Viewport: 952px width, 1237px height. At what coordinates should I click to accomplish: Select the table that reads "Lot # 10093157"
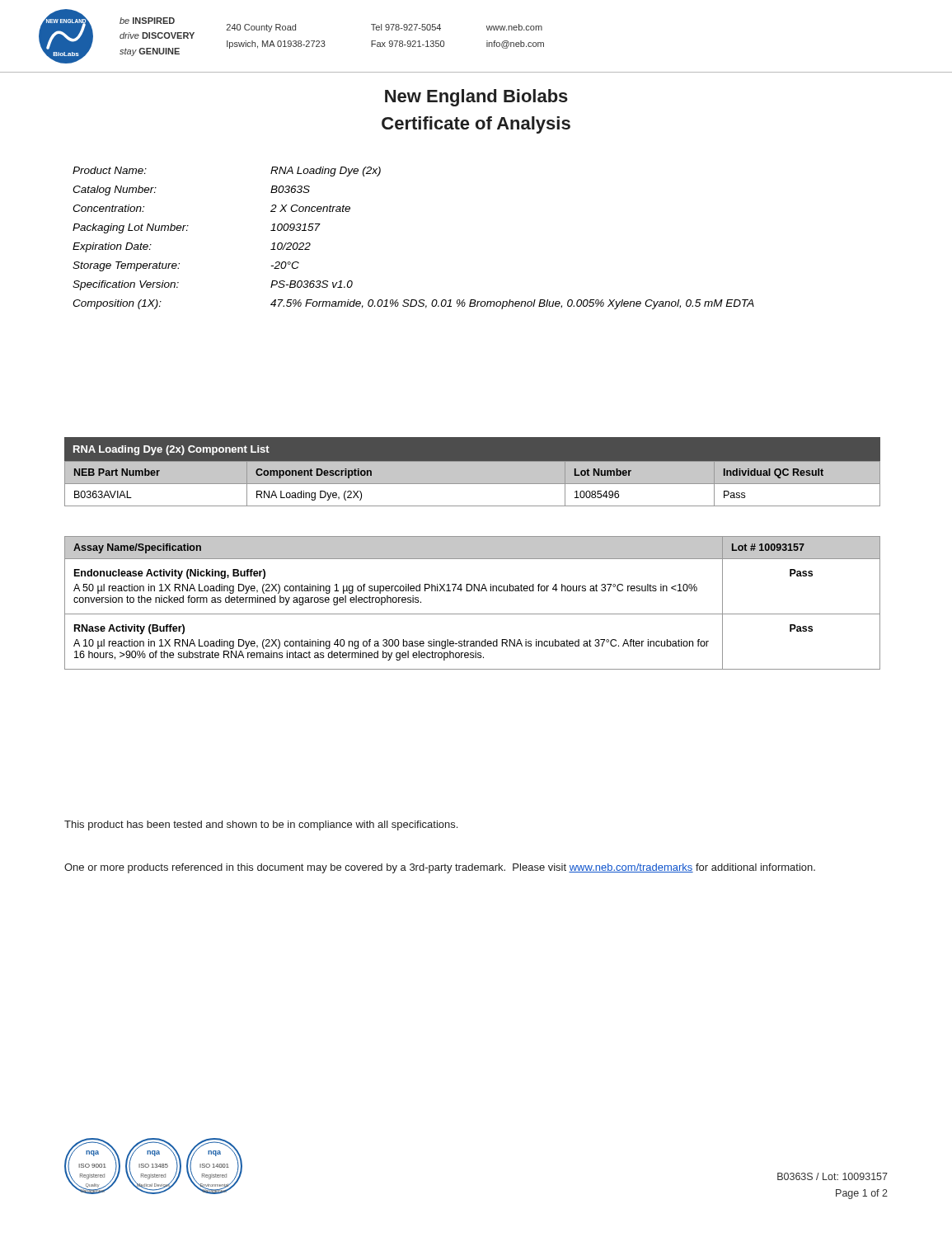pyautogui.click(x=472, y=603)
